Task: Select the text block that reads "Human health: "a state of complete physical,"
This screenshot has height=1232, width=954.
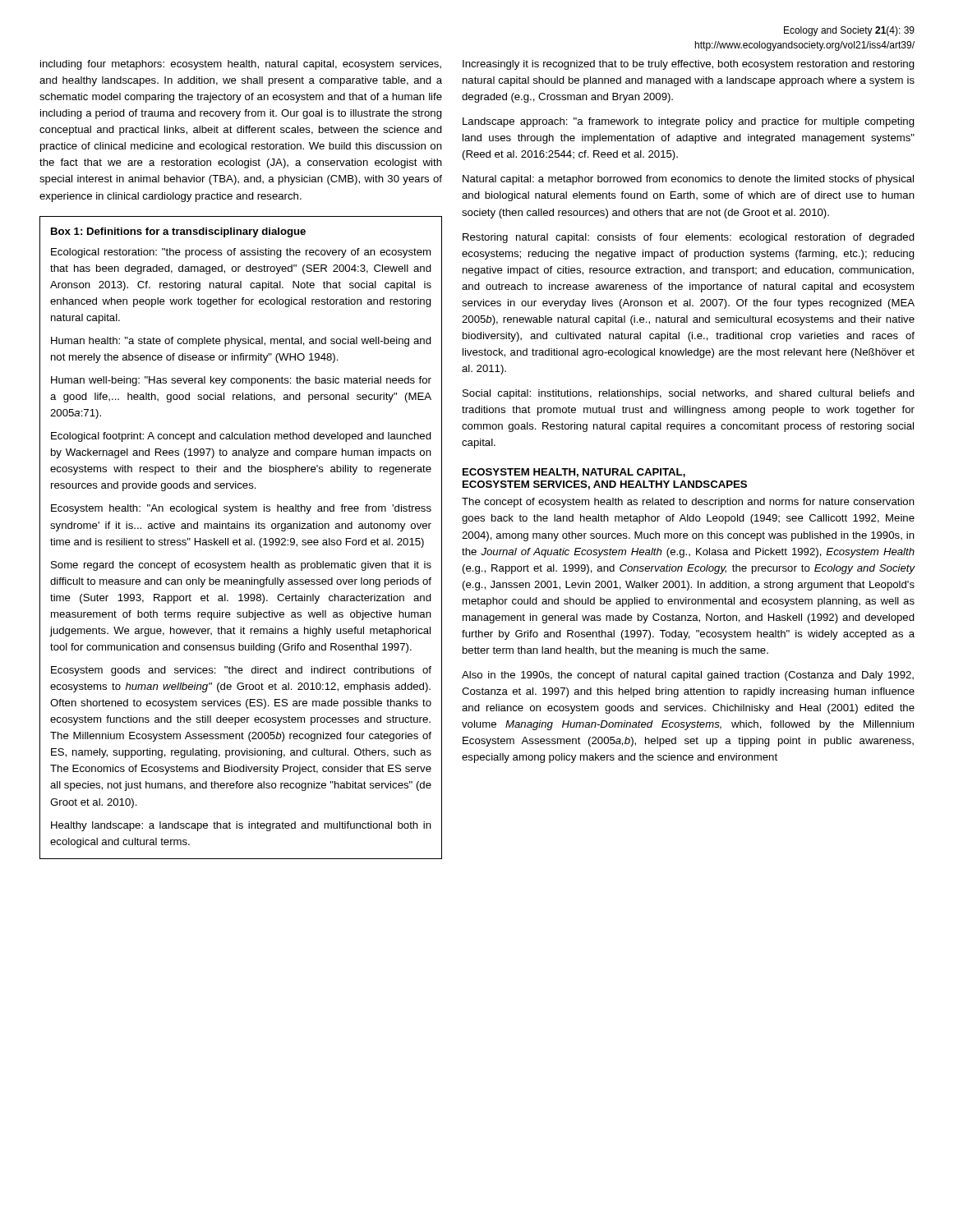Action: point(241,349)
